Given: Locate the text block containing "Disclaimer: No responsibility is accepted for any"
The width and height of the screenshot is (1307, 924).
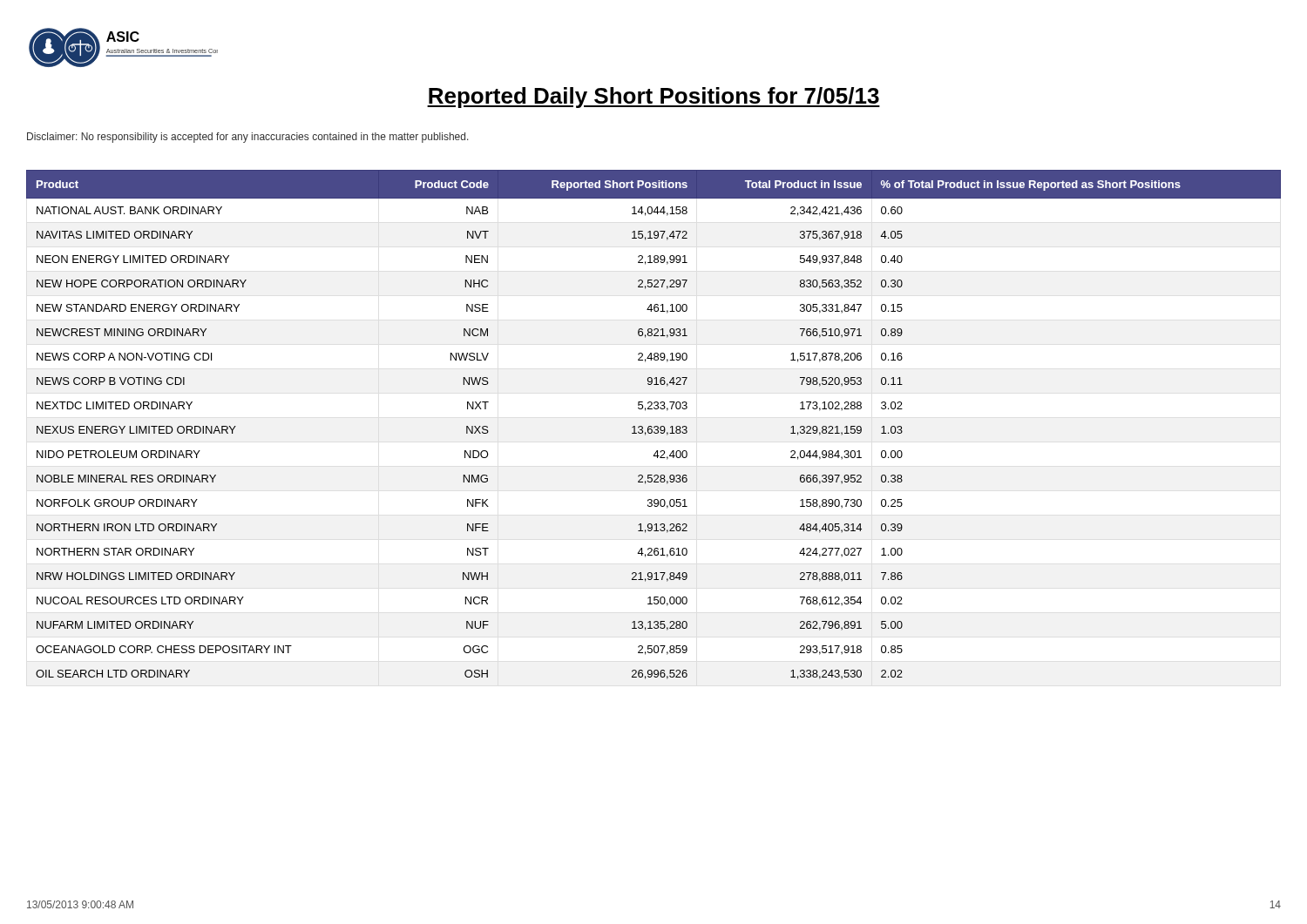Looking at the screenshot, I should 248,137.
